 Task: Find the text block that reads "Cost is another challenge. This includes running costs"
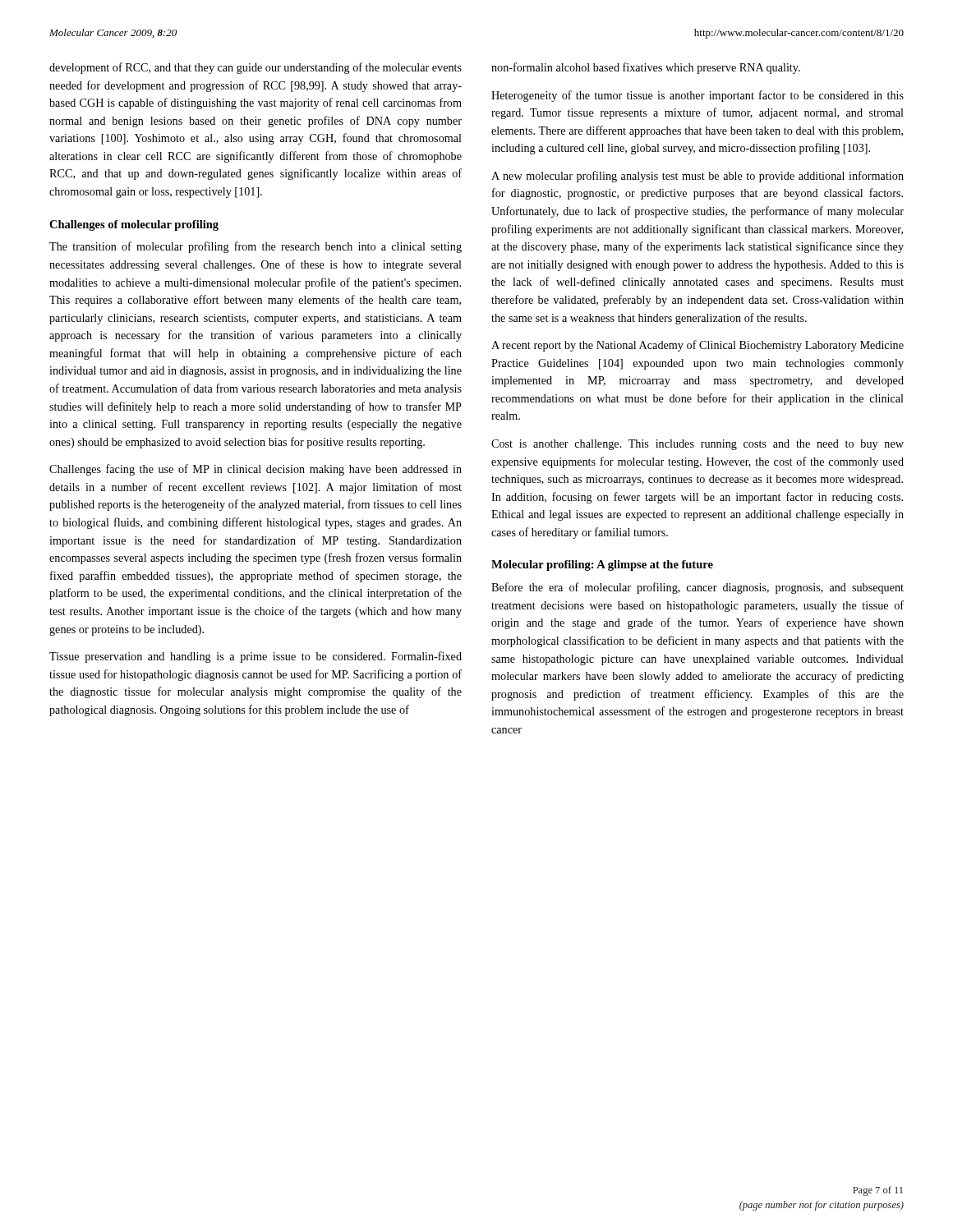[x=698, y=488]
